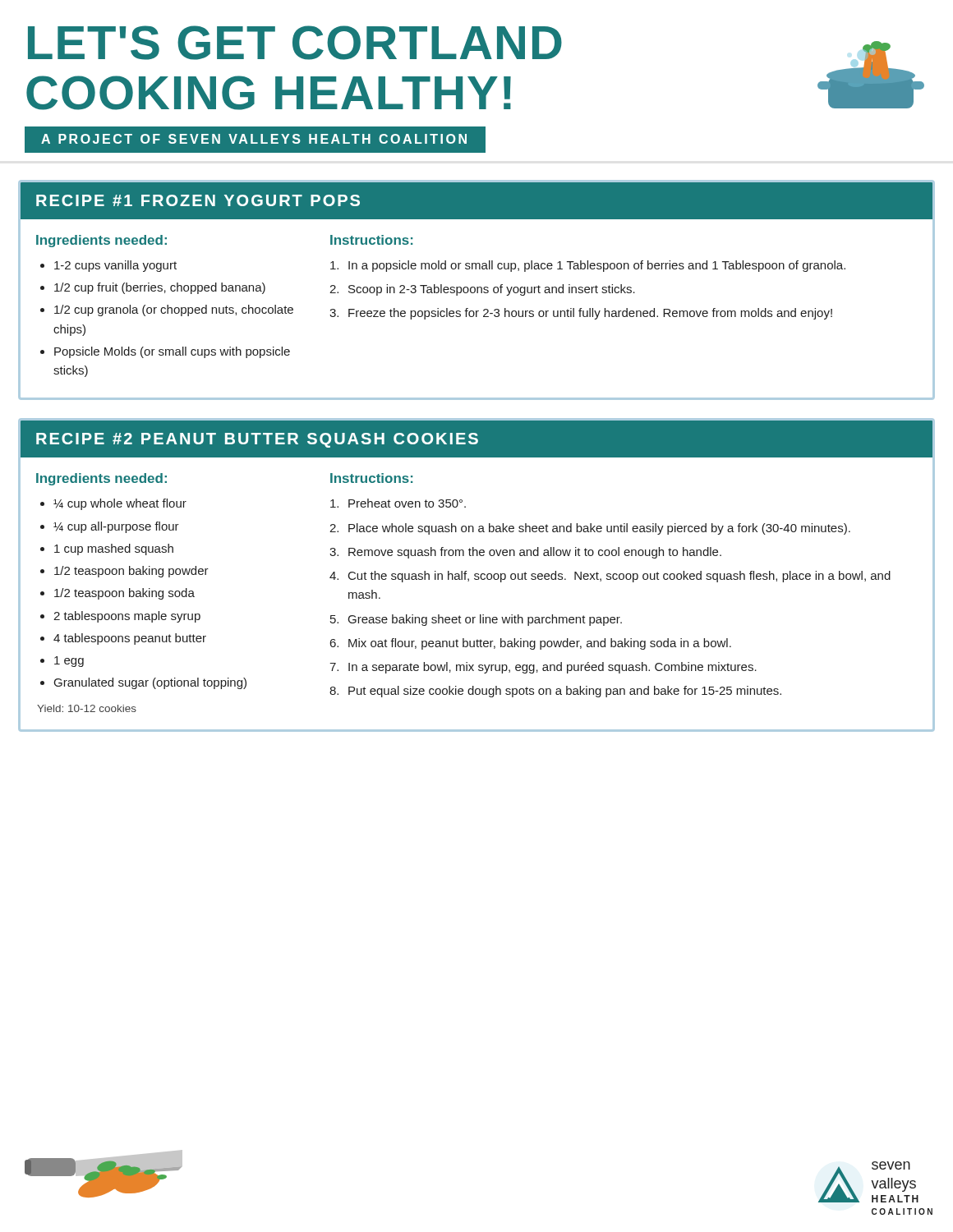The image size is (953, 1232).
Task: Click on the region starting "4.Cut the squash in half, scoop out"
Action: tap(624, 585)
